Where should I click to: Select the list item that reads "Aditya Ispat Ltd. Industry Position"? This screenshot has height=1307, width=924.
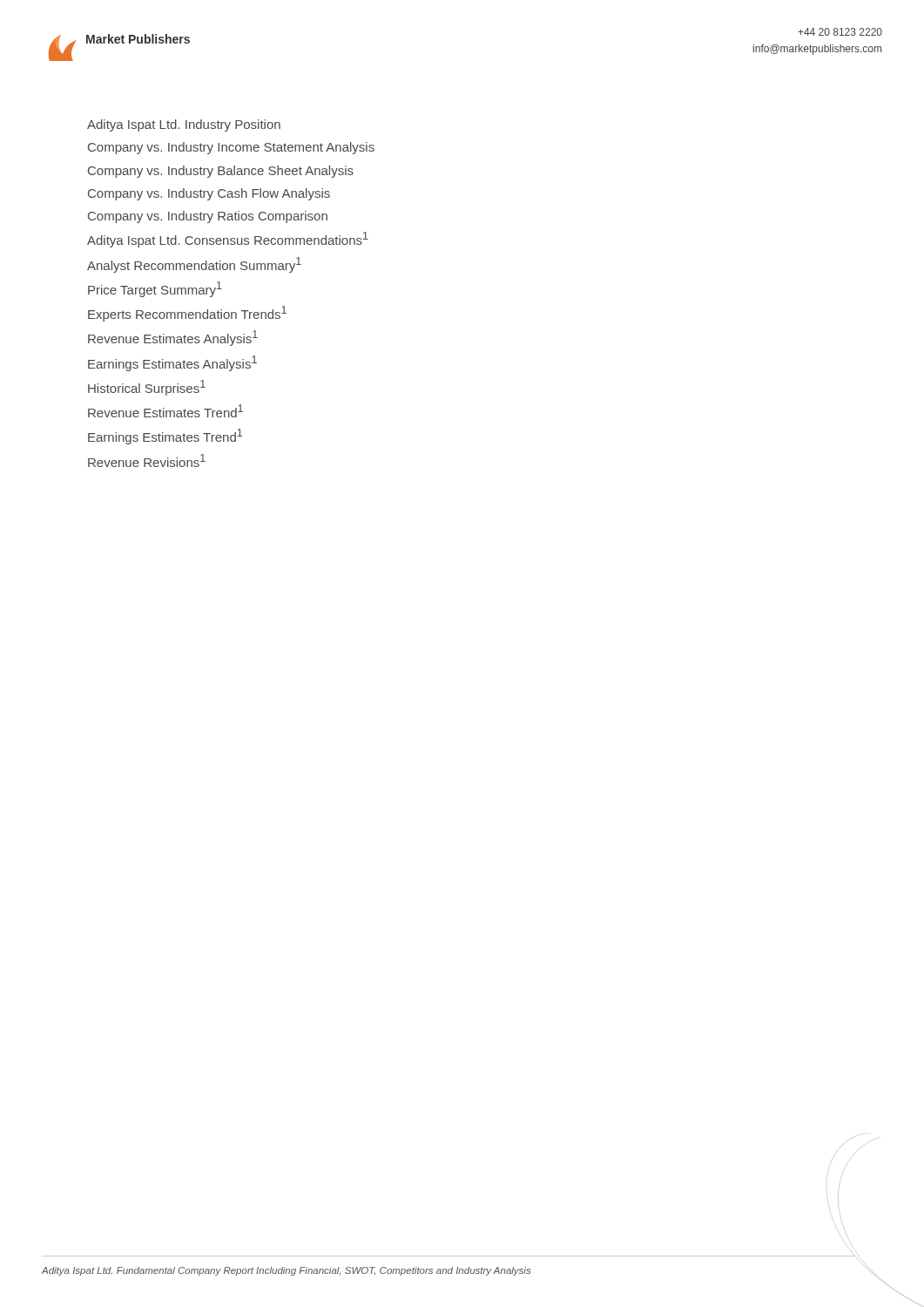point(184,125)
